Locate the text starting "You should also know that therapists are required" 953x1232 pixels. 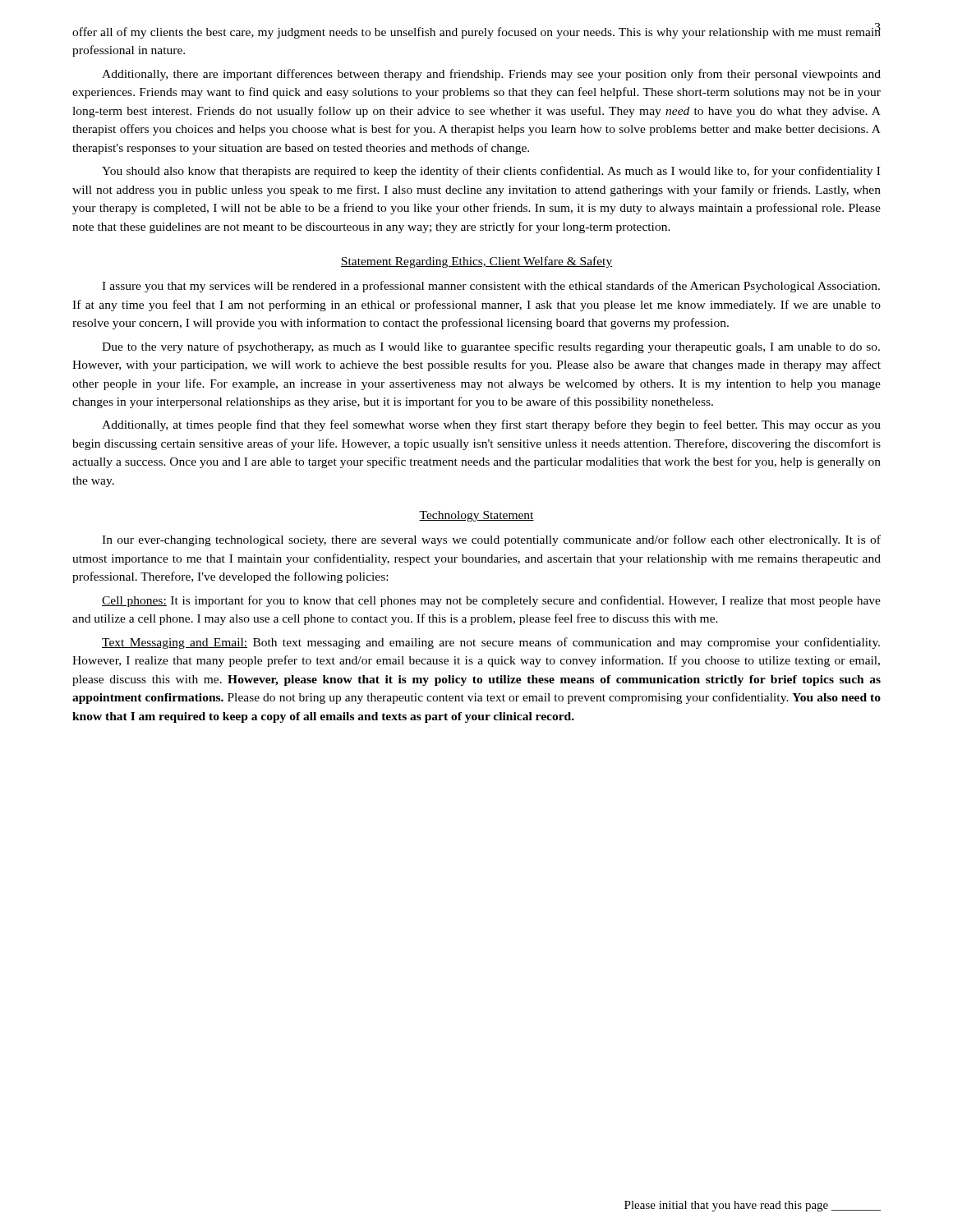(476, 199)
